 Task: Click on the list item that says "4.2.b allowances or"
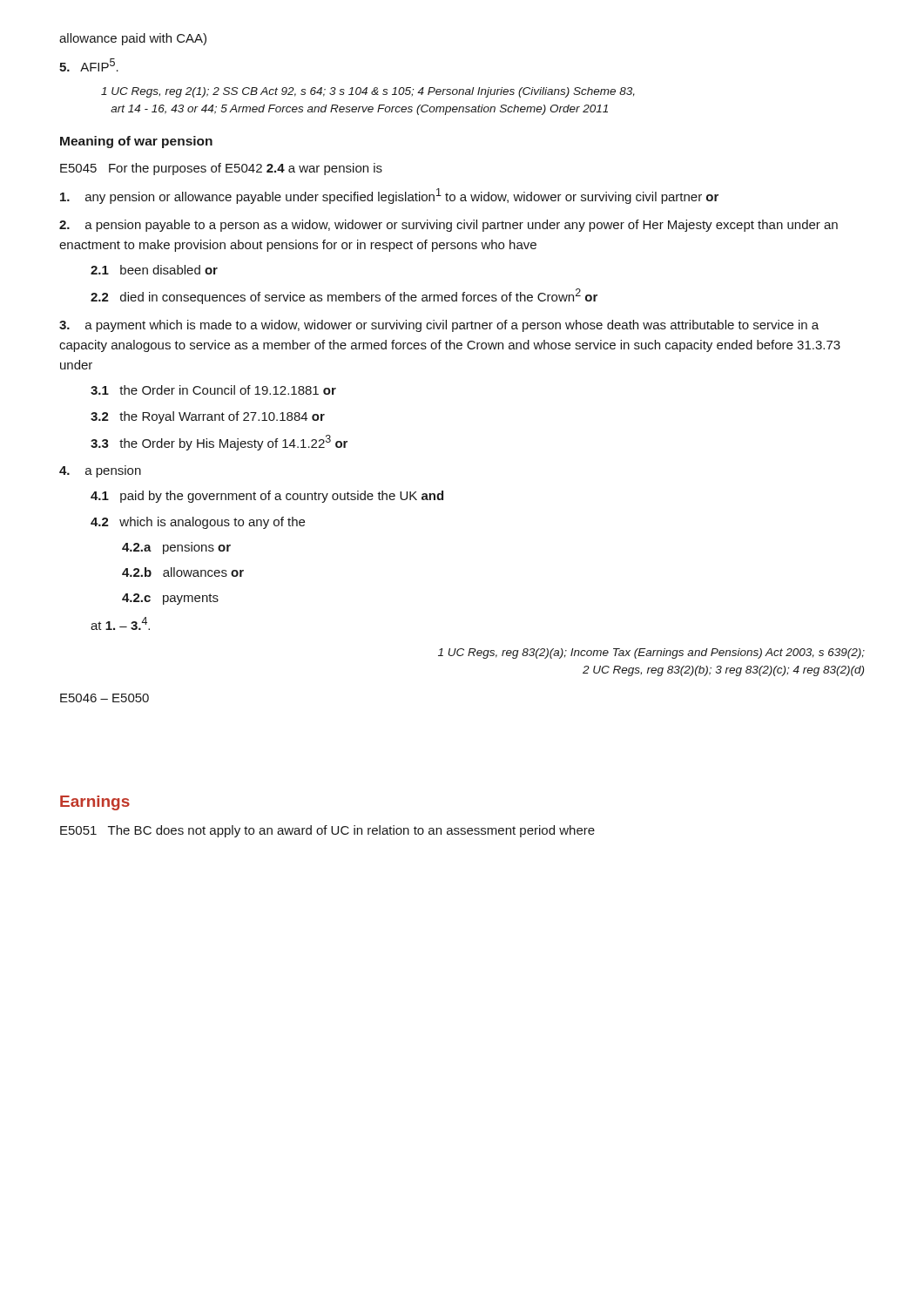[x=183, y=572]
